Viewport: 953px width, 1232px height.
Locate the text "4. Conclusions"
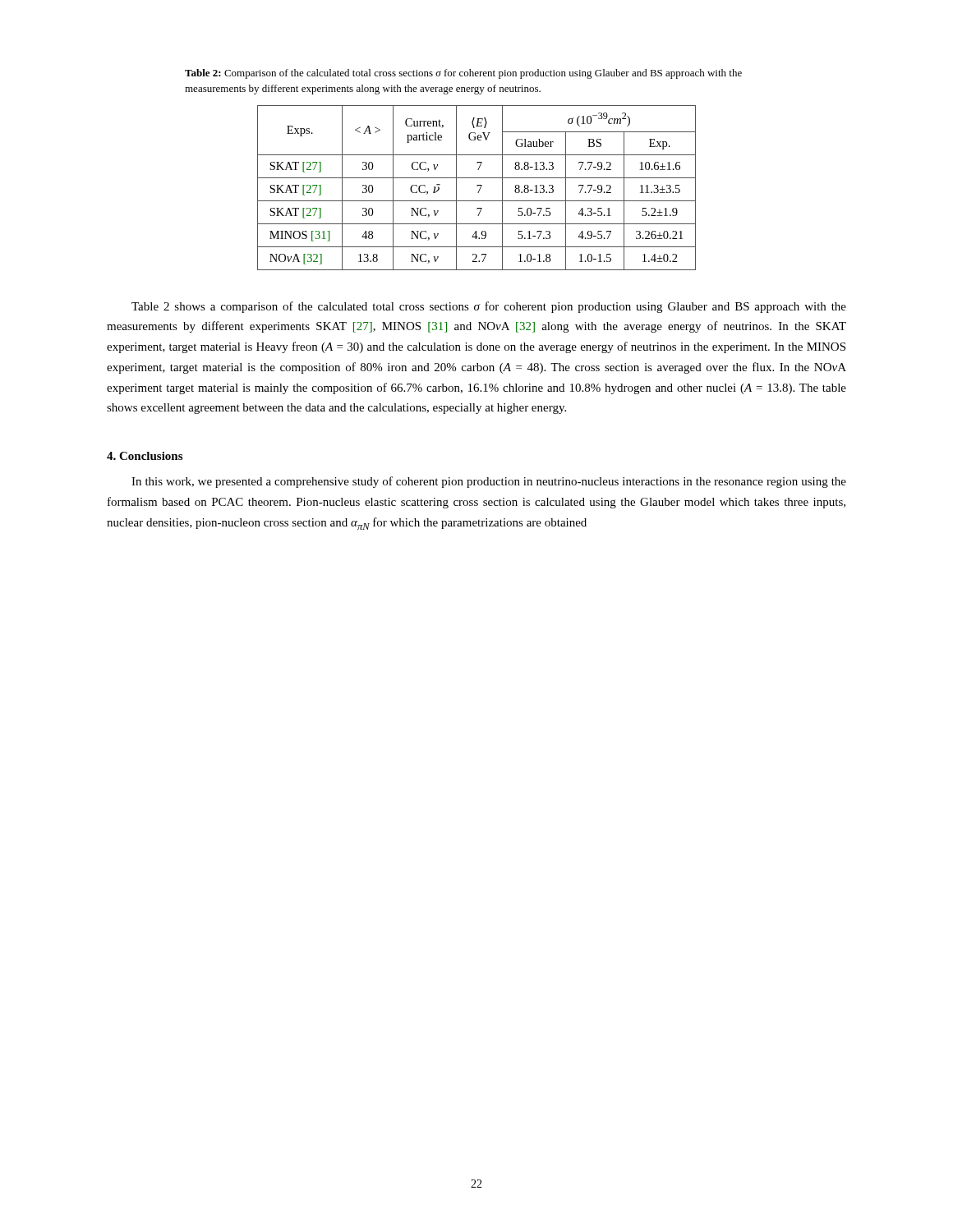click(145, 456)
